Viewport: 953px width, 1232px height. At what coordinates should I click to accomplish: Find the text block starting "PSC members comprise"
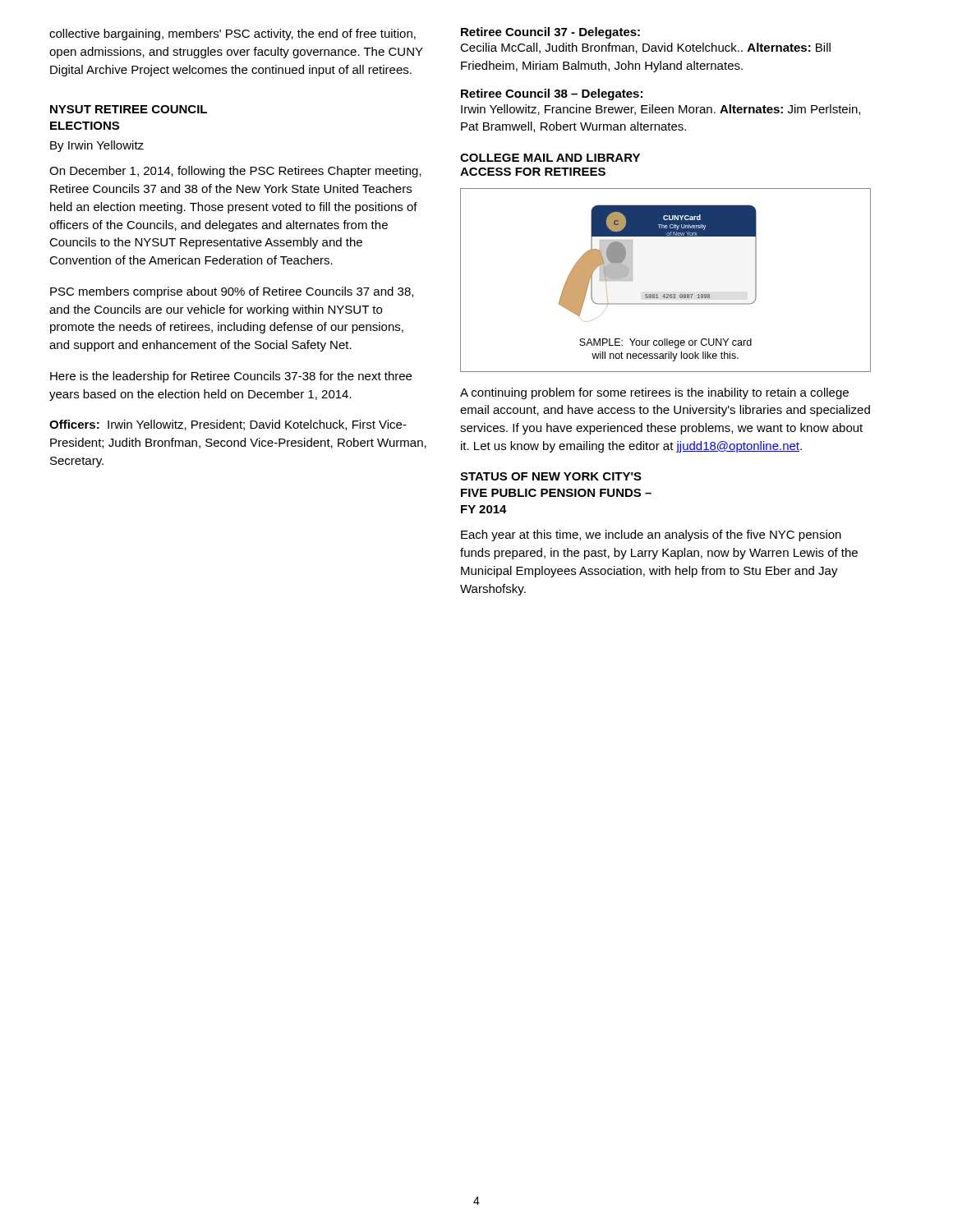[232, 318]
